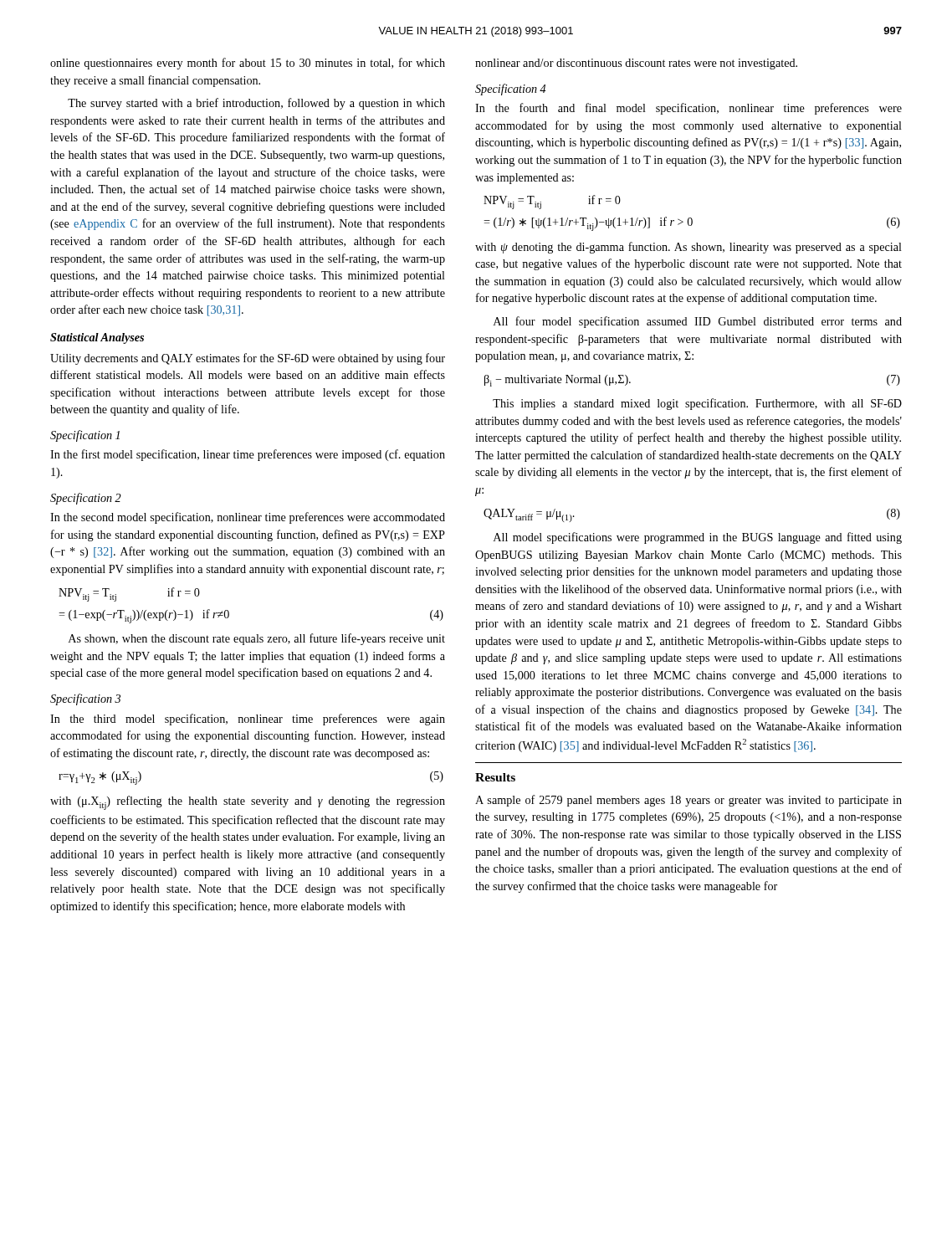
Task: Point to the passage starting "Statistical Analyses"
Action: coord(97,337)
